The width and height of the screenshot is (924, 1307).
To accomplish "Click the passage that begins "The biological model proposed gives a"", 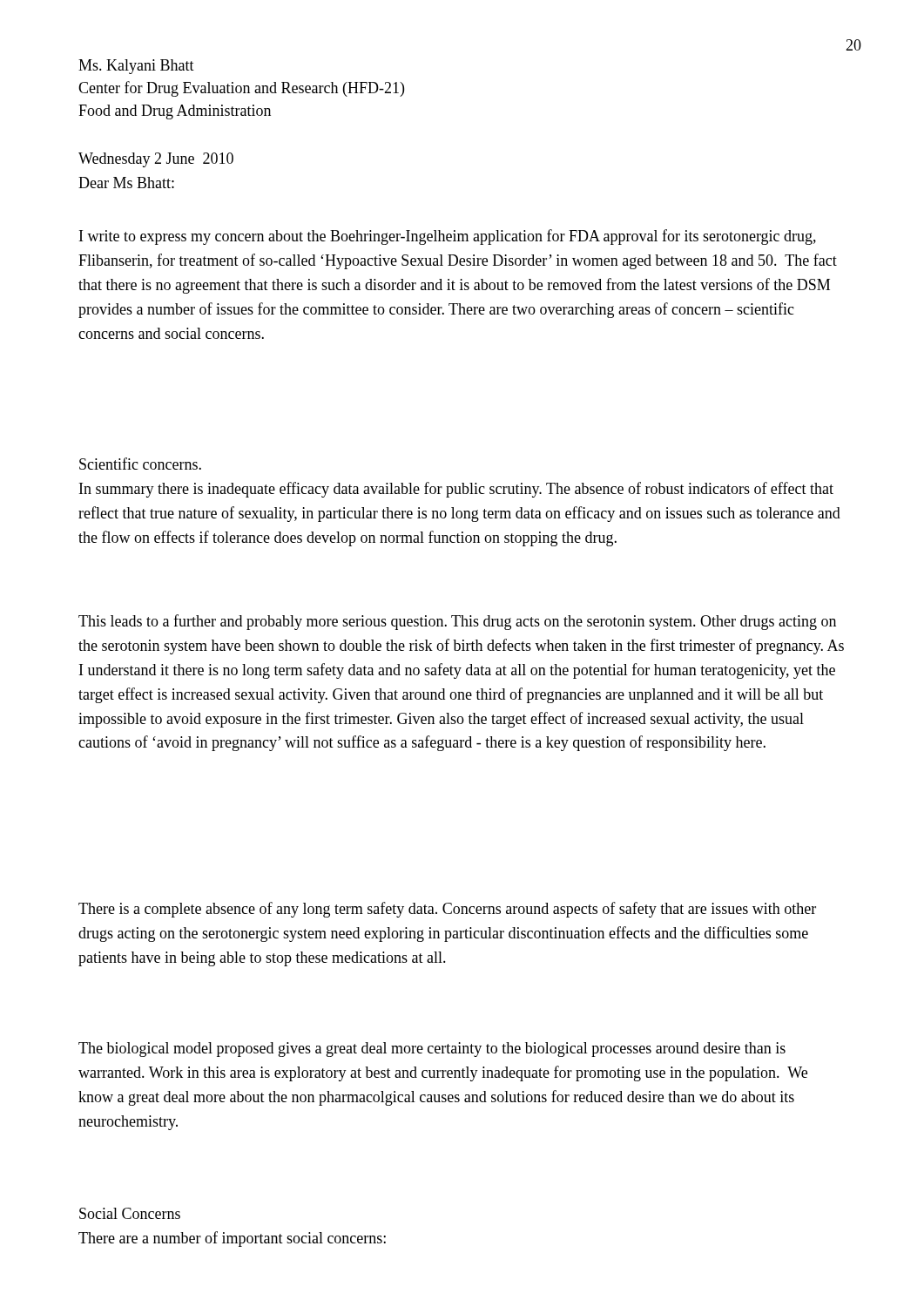I will pos(443,1085).
